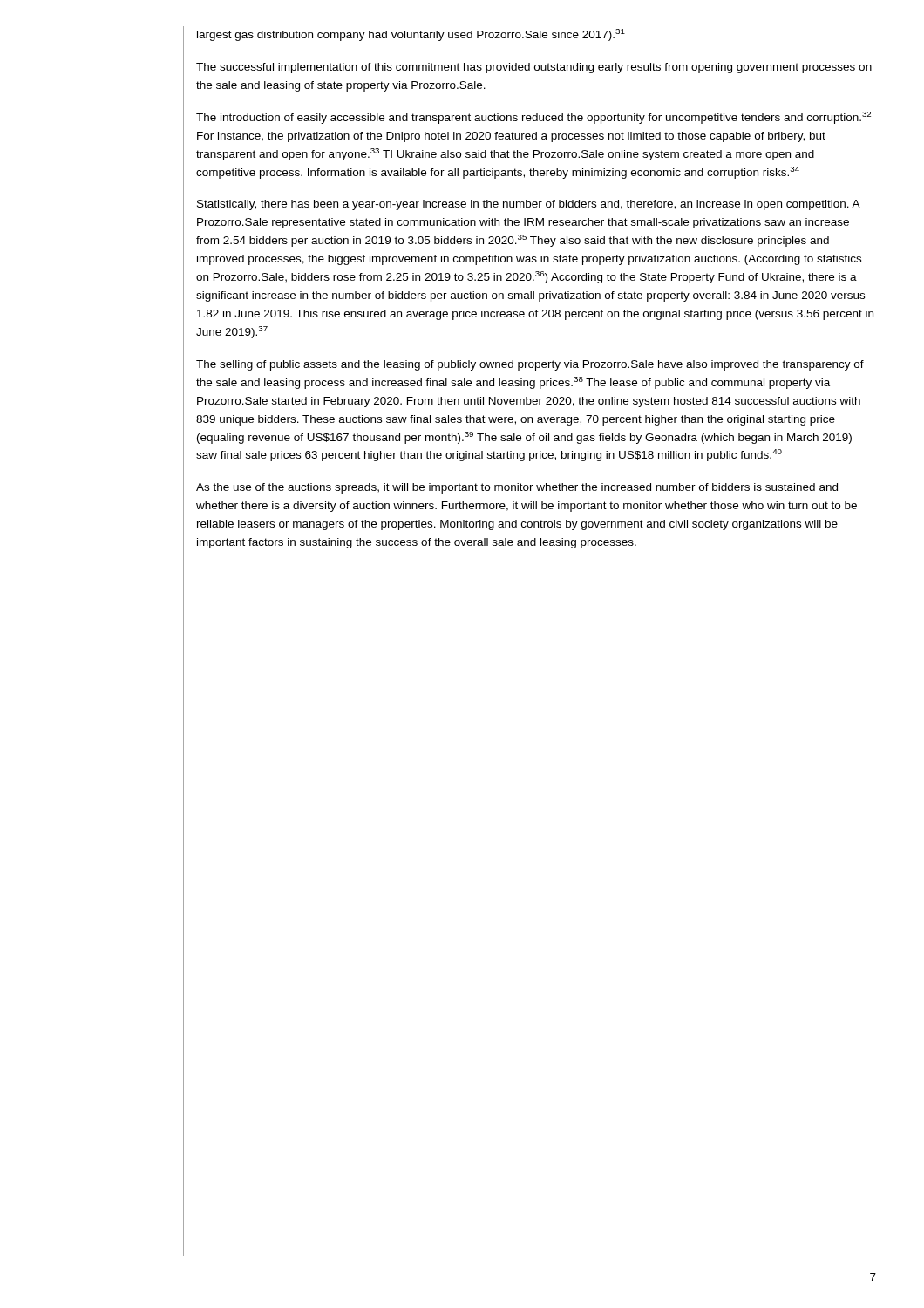Click the passage that begins "As the use"
Screen dimensions: 1308x924
point(527,515)
